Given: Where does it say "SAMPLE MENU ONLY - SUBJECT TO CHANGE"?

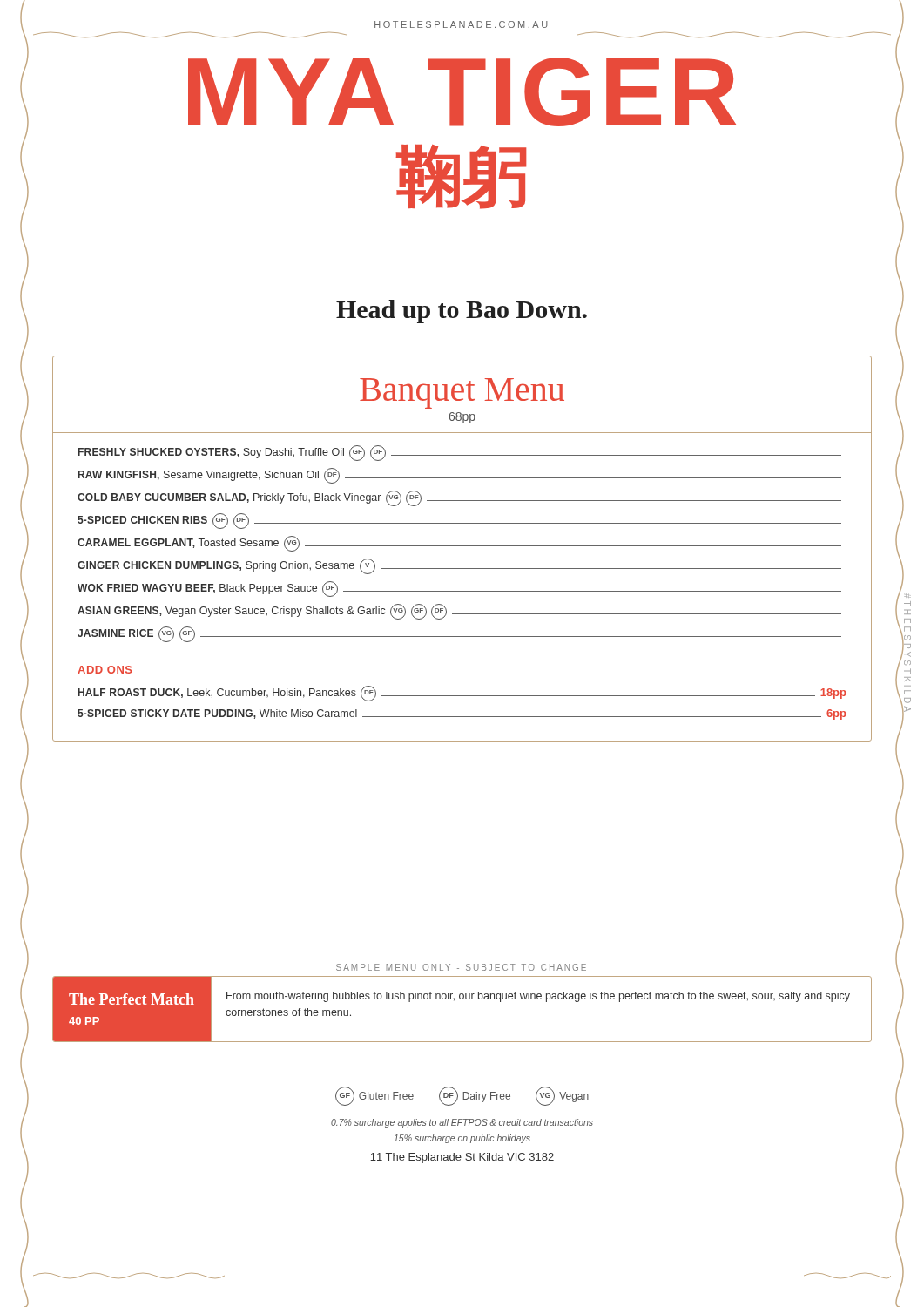Looking at the screenshot, I should (x=462, y=968).
